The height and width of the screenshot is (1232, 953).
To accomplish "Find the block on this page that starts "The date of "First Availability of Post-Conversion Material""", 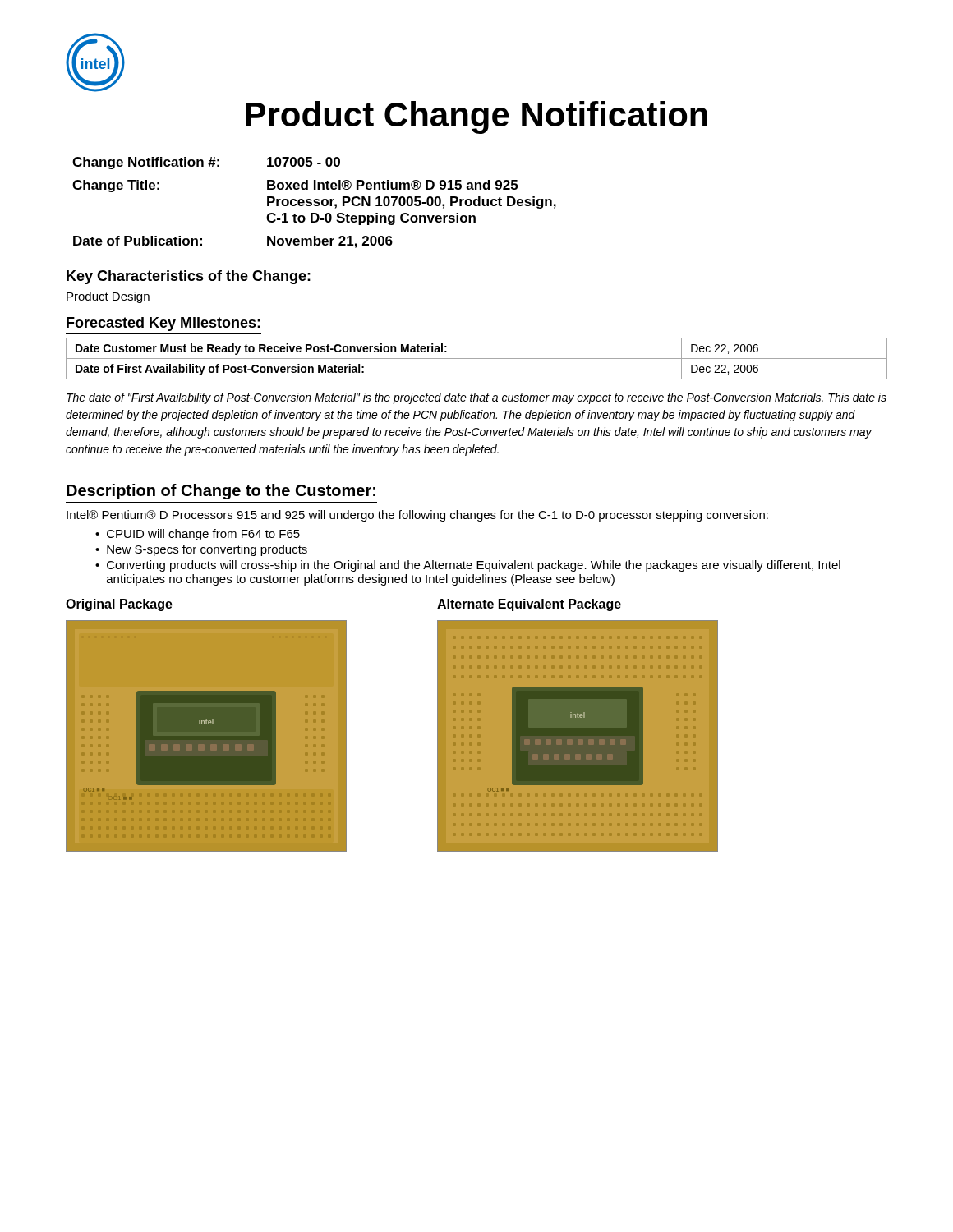I will tap(476, 423).
